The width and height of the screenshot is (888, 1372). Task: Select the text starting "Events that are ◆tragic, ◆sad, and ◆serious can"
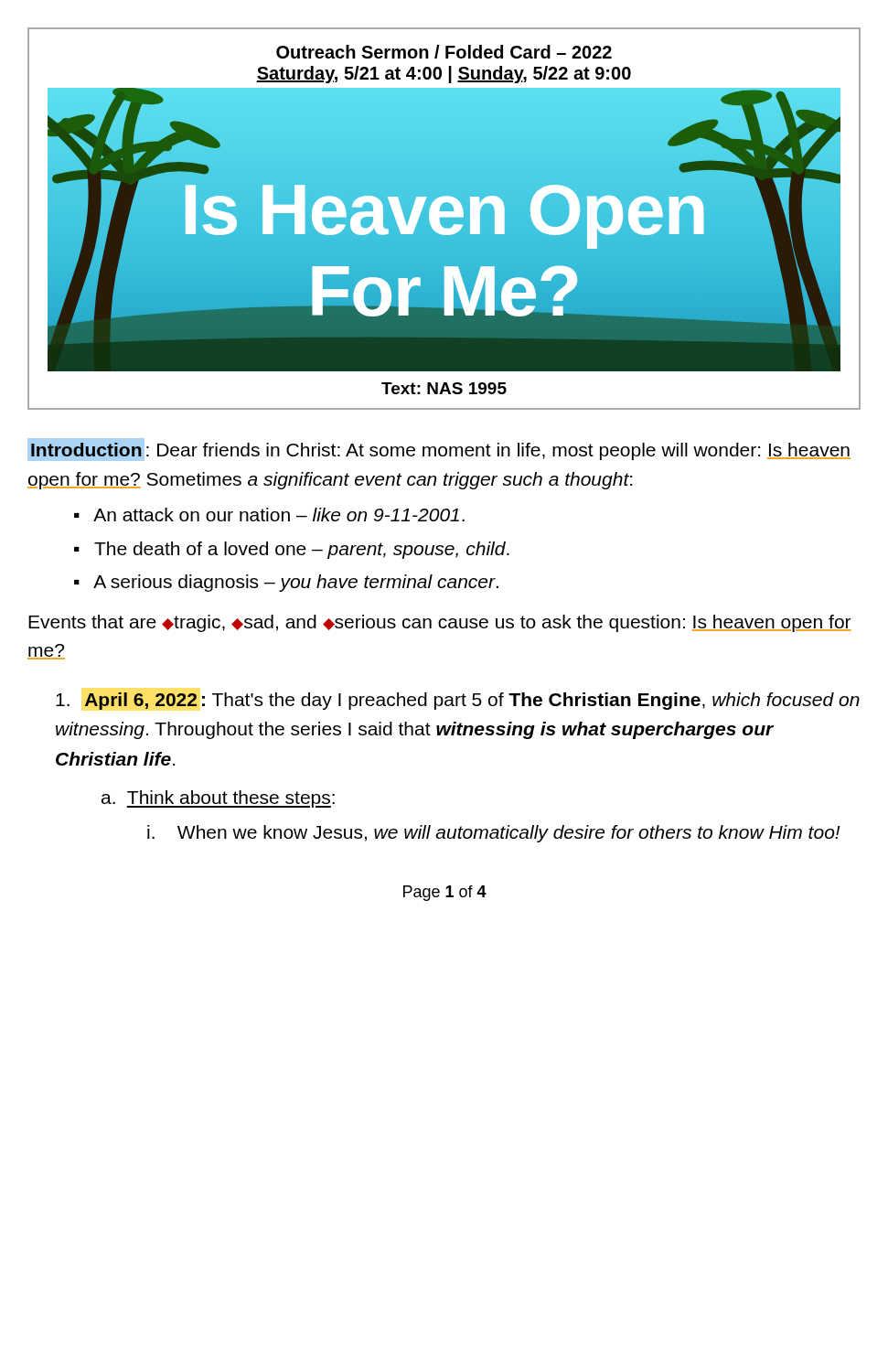click(439, 635)
